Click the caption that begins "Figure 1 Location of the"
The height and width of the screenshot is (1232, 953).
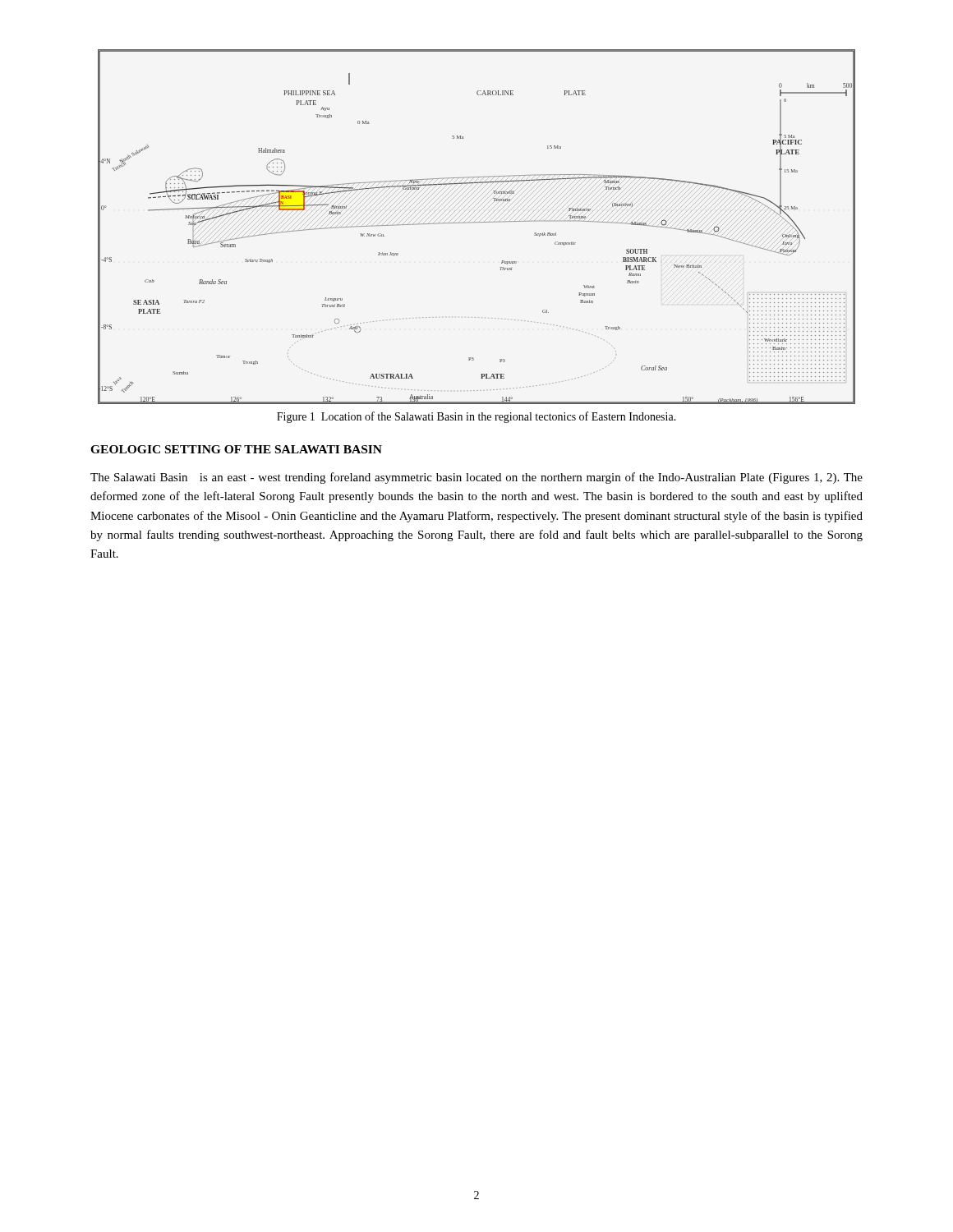pyautogui.click(x=476, y=417)
